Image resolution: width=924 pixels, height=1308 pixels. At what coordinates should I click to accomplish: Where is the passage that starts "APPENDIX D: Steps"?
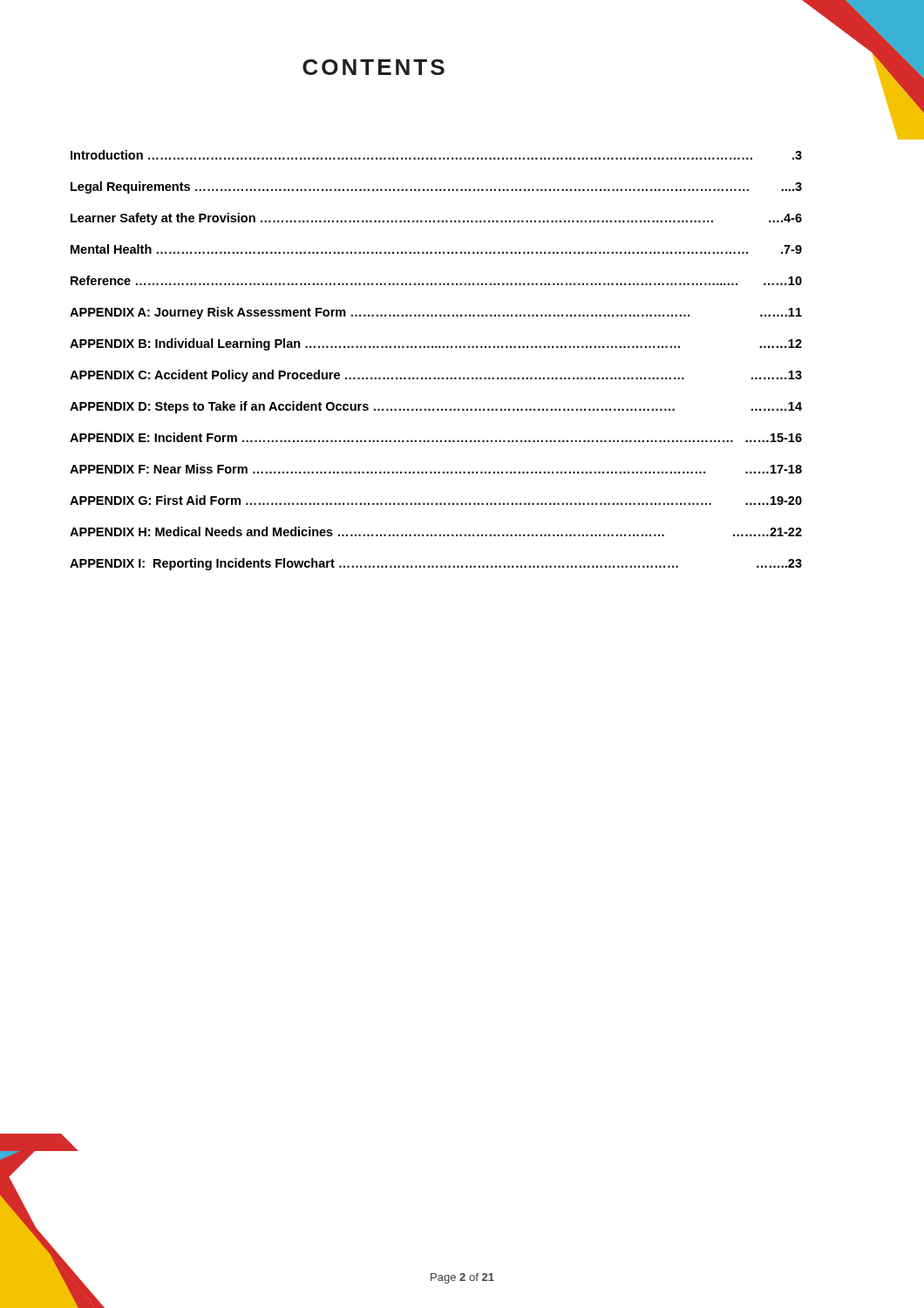(x=436, y=406)
